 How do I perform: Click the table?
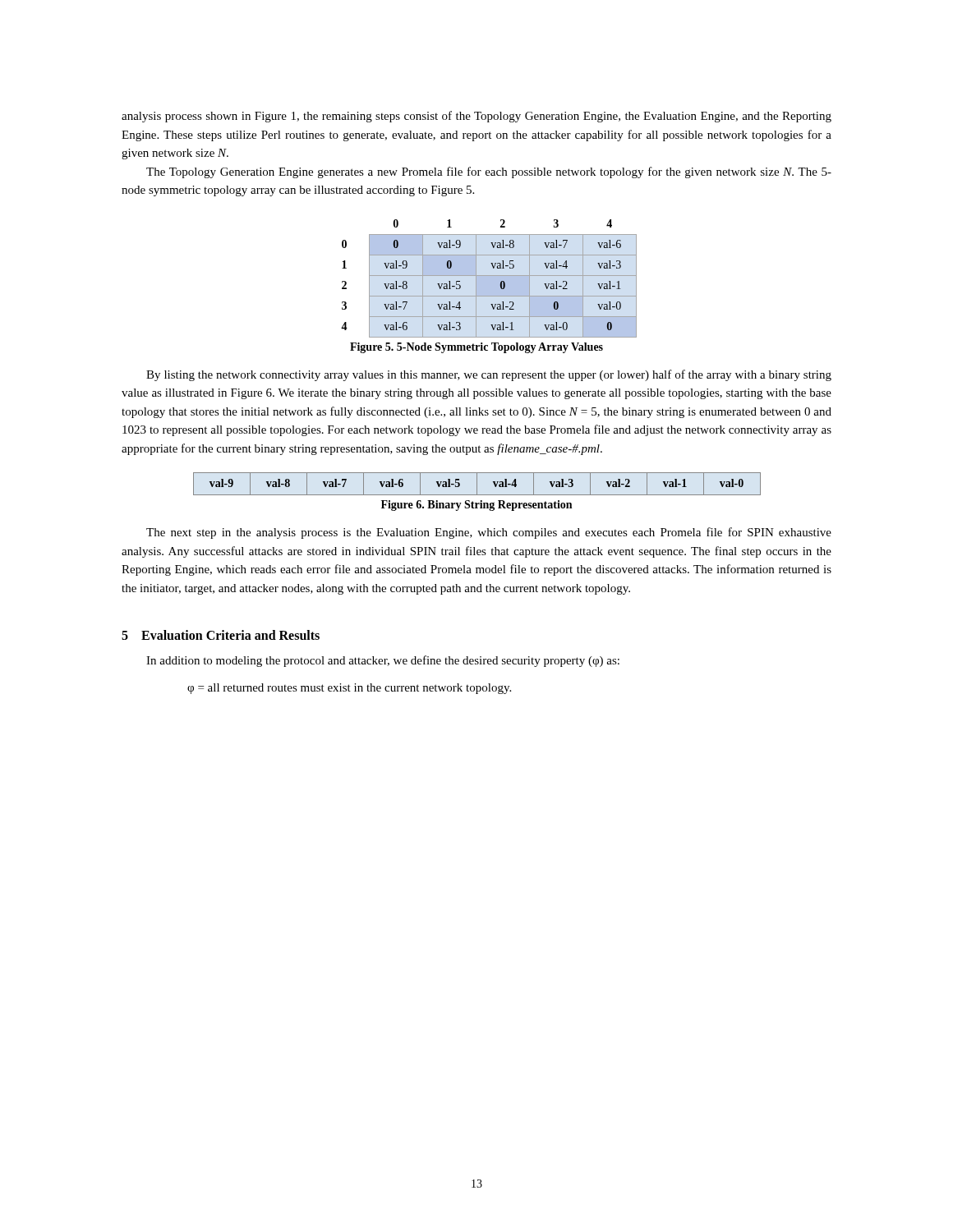pos(476,276)
